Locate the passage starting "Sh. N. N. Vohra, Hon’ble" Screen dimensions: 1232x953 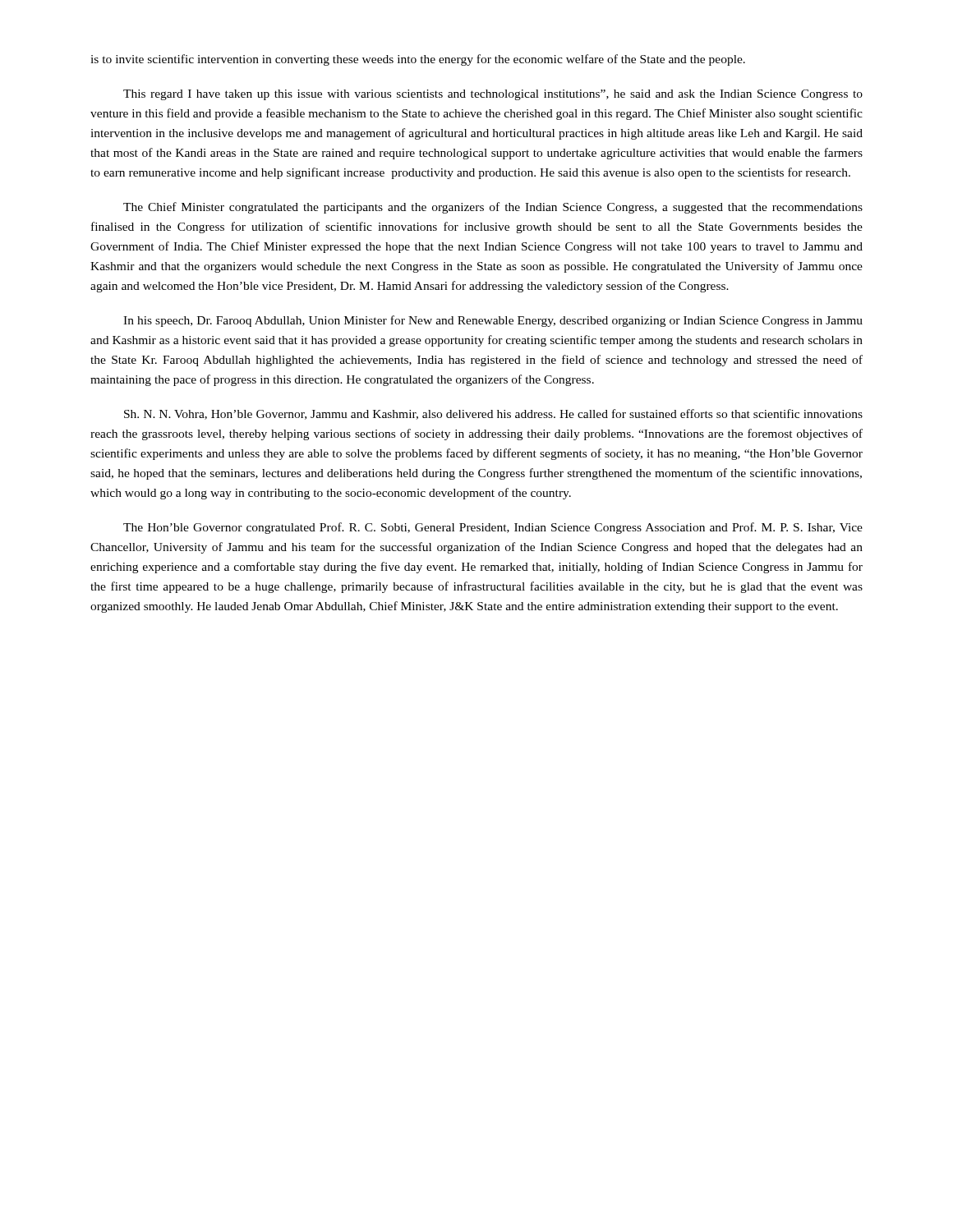[476, 453]
